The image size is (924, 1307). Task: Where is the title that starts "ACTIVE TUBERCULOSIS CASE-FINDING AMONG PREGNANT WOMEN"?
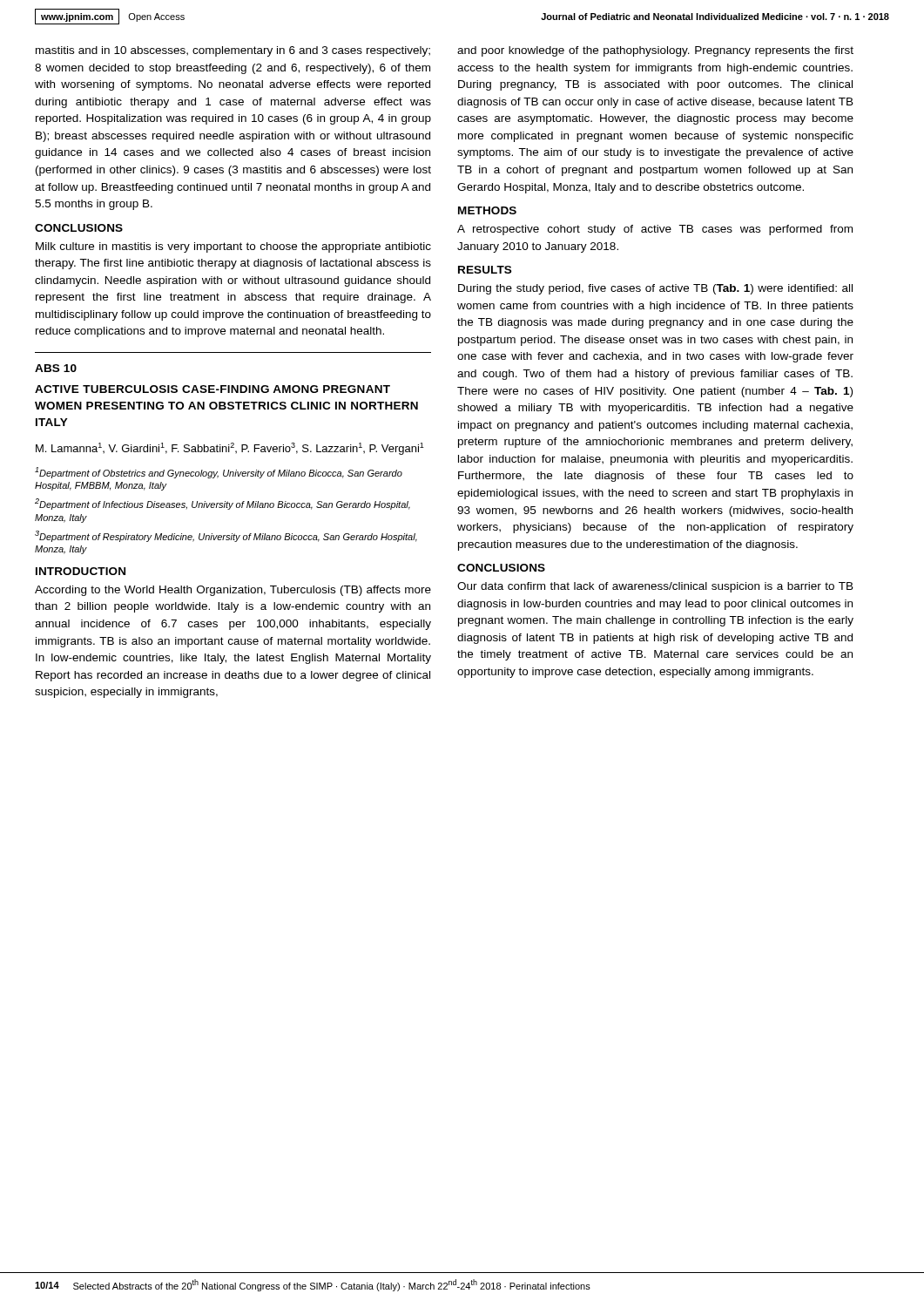point(227,406)
